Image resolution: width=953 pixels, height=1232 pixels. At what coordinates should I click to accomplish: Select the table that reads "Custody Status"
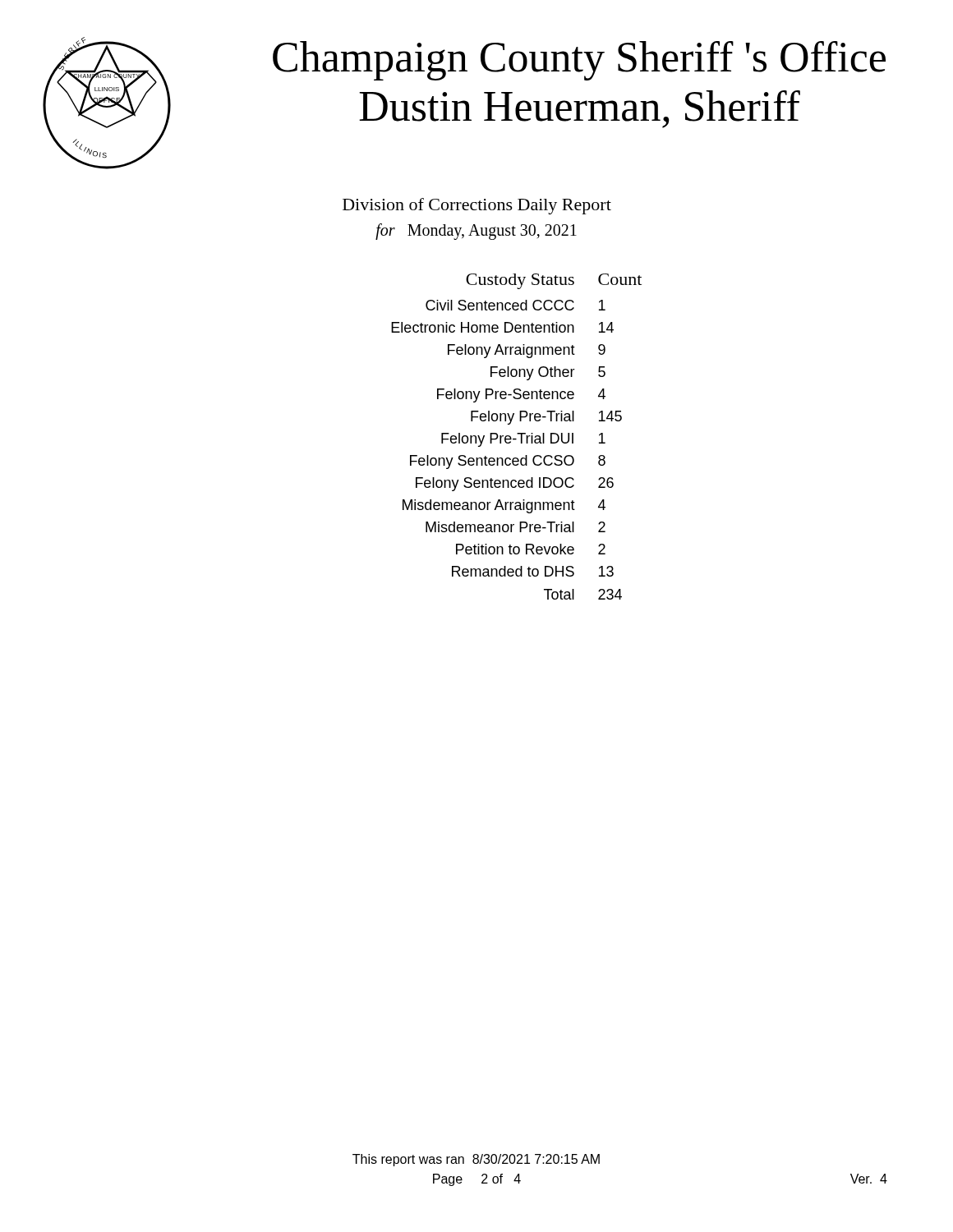point(476,437)
